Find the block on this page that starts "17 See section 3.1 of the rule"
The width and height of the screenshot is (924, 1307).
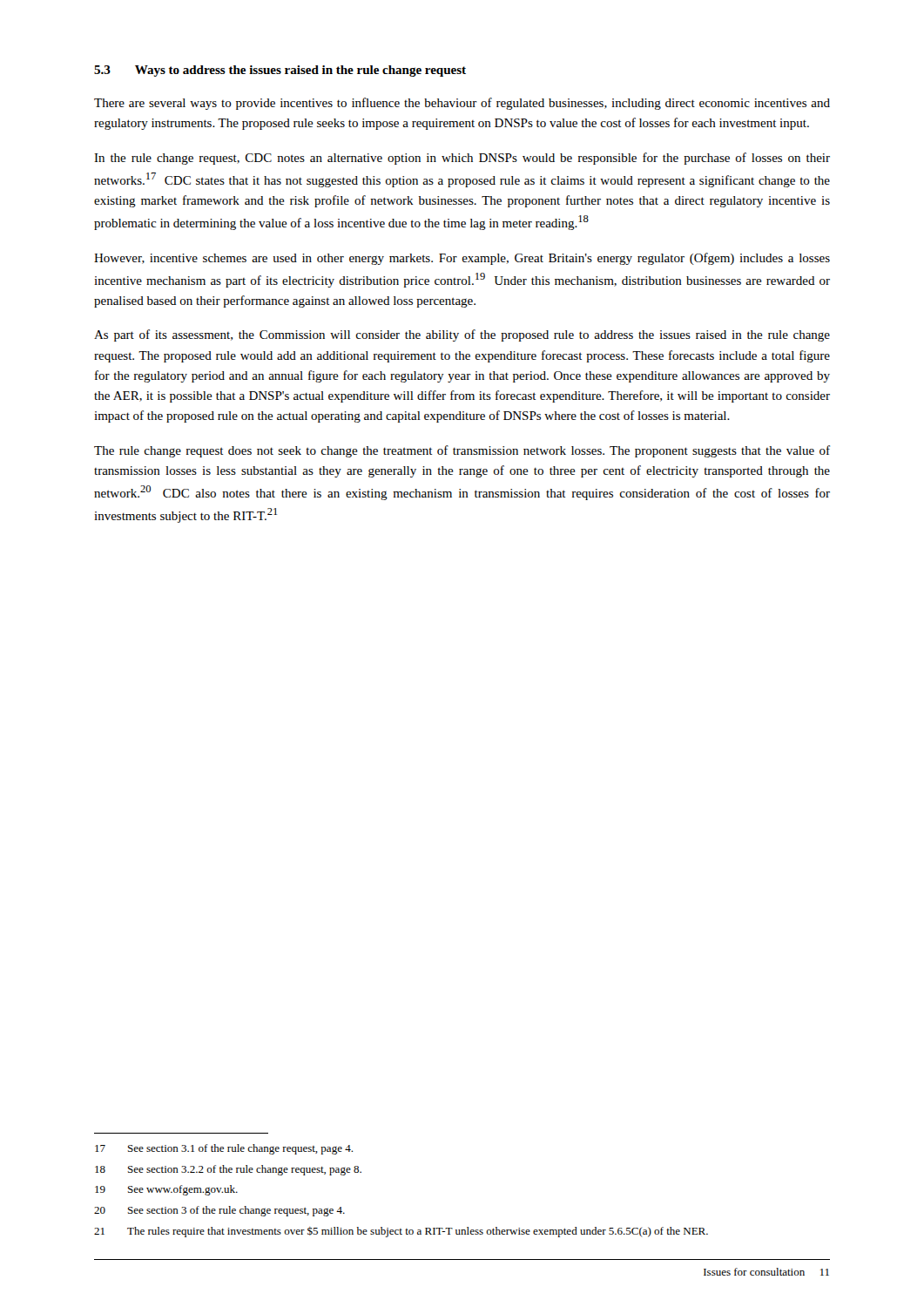[224, 1149]
